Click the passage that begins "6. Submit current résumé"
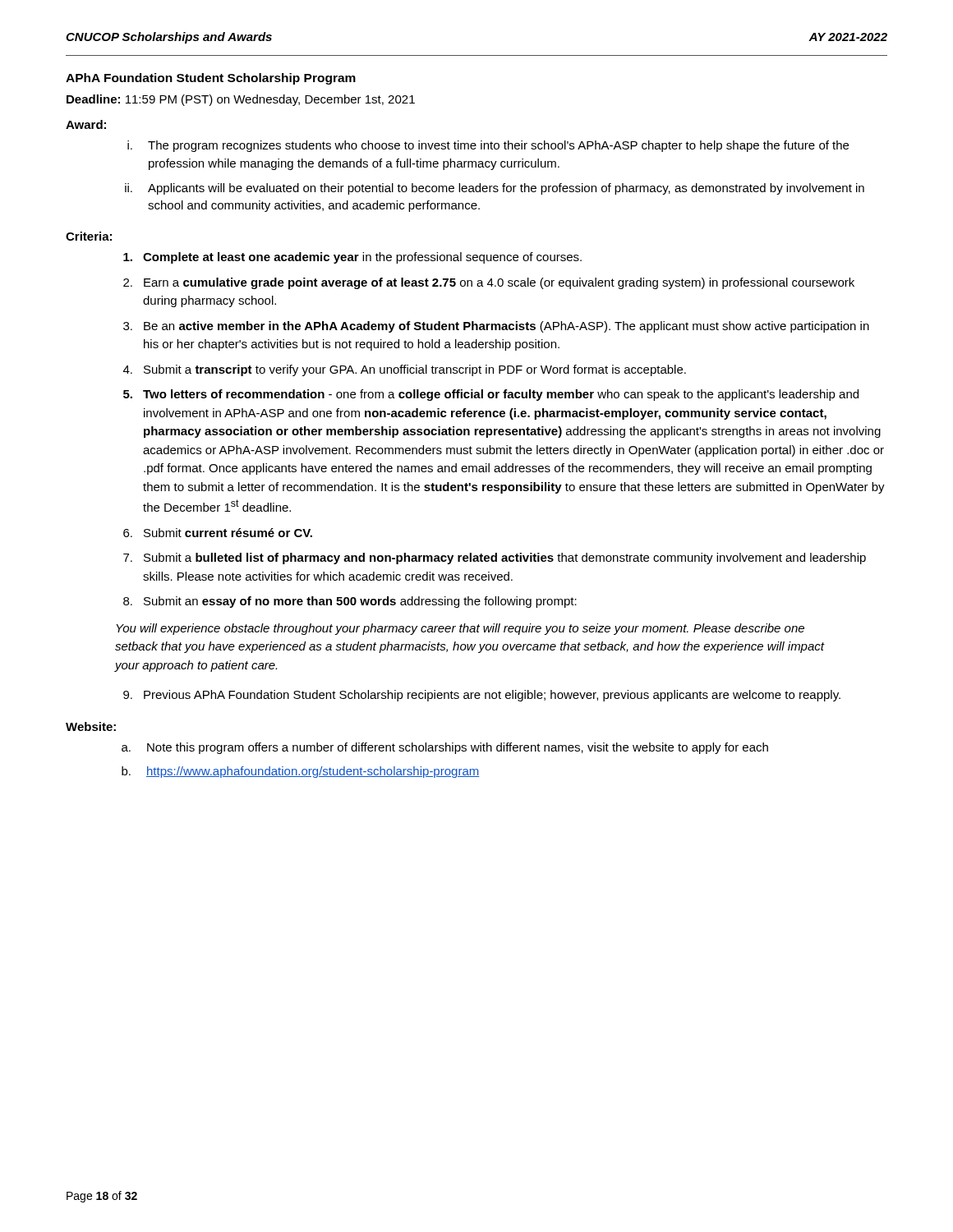The width and height of the screenshot is (953, 1232). 214,533
